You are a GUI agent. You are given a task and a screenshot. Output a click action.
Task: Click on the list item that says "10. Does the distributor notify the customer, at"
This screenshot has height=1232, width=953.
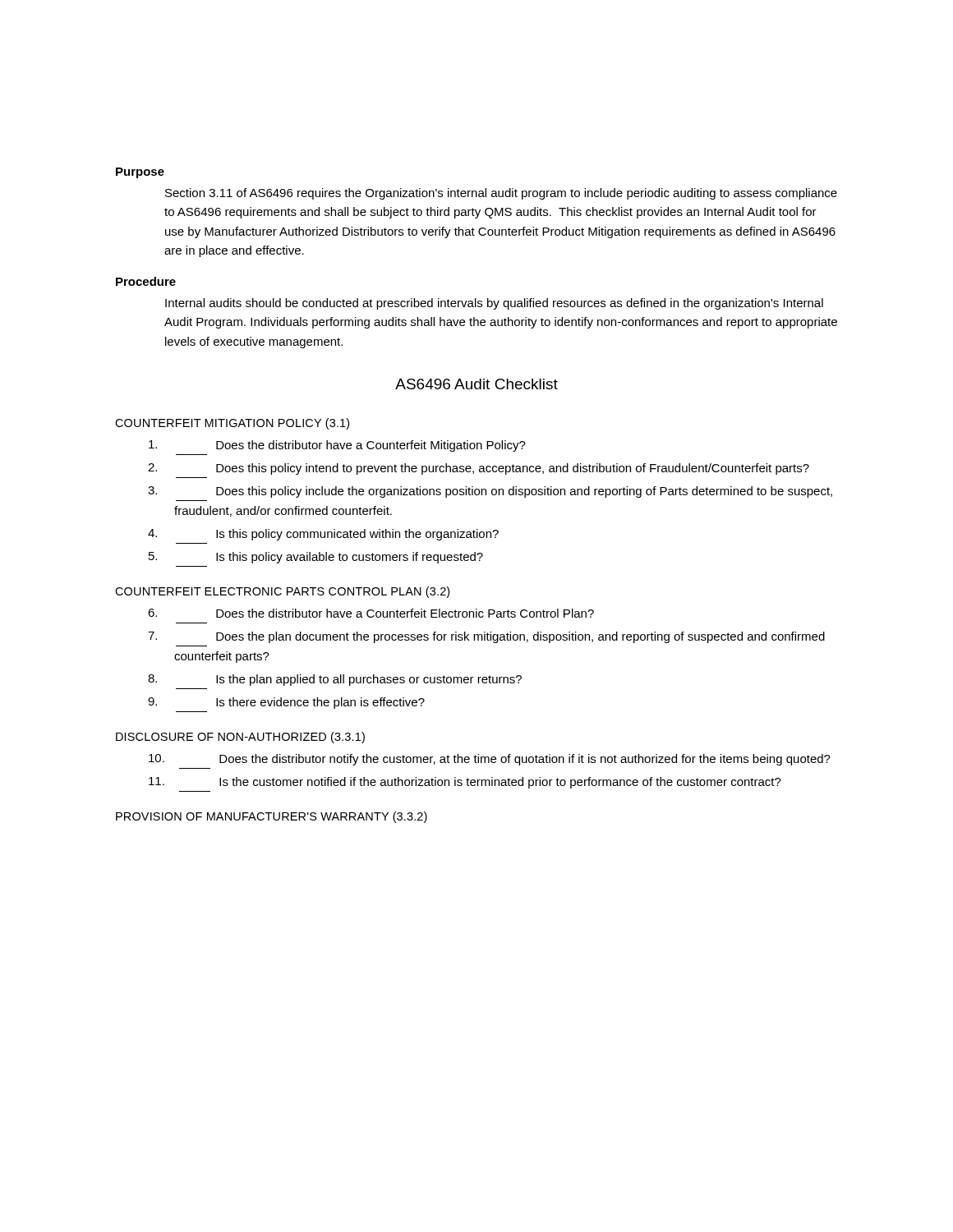[x=493, y=758]
